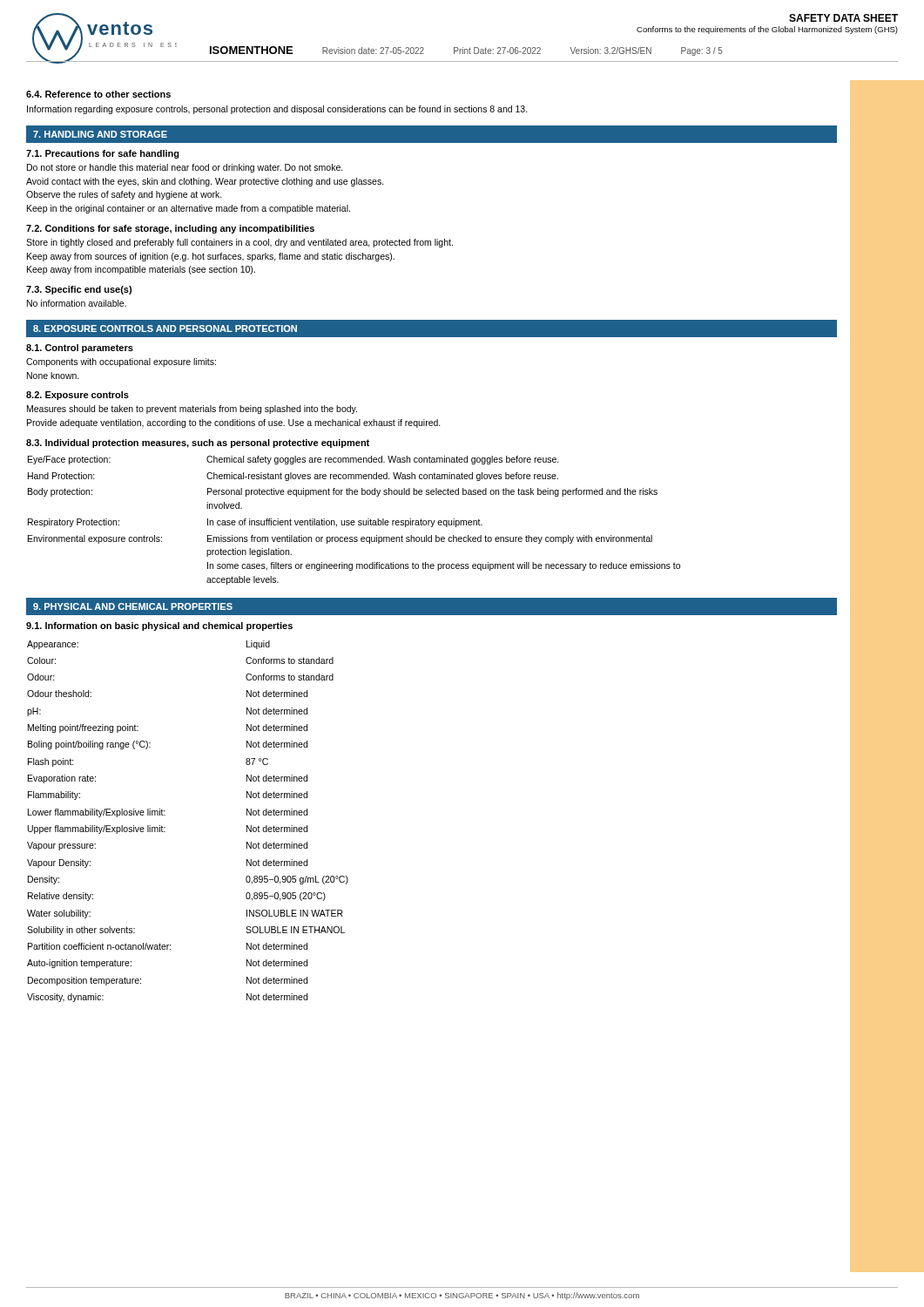Find the block on this page that starts "Do not store or handle this material"
Screen dimensions: 1307x924
pyautogui.click(x=205, y=188)
